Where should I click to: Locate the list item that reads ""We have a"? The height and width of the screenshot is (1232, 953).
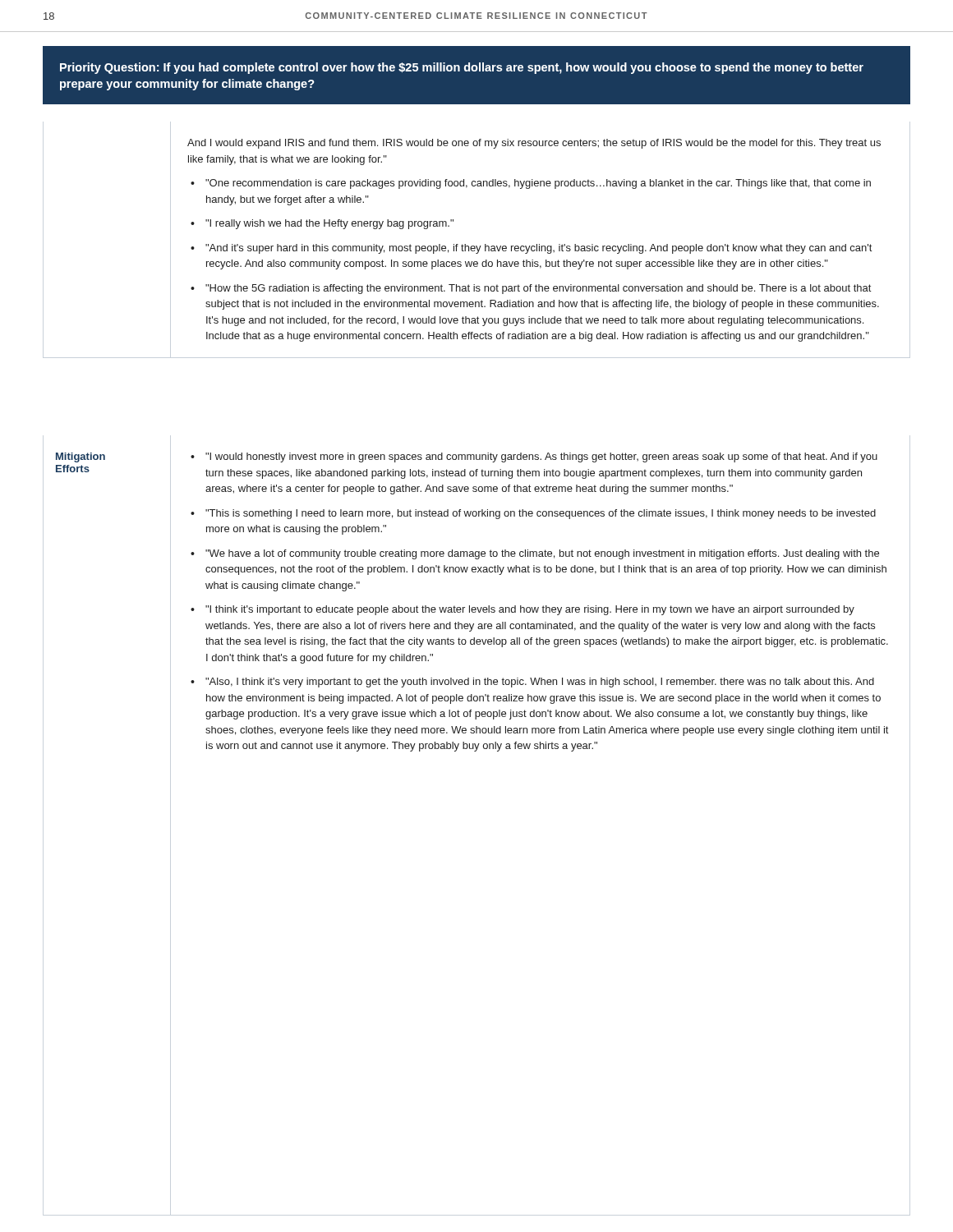tap(546, 569)
